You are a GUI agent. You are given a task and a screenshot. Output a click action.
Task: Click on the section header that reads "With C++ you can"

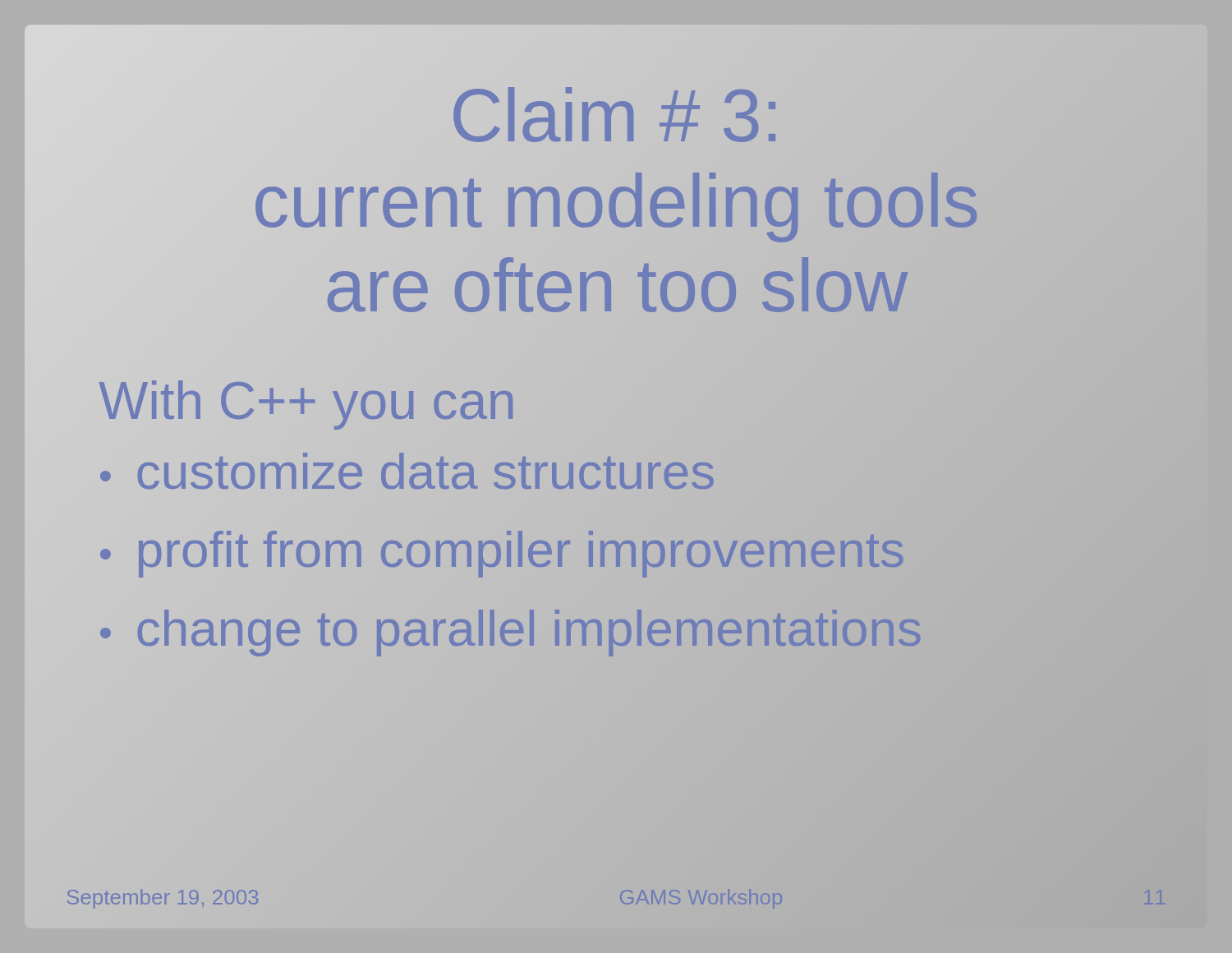pyautogui.click(x=307, y=400)
